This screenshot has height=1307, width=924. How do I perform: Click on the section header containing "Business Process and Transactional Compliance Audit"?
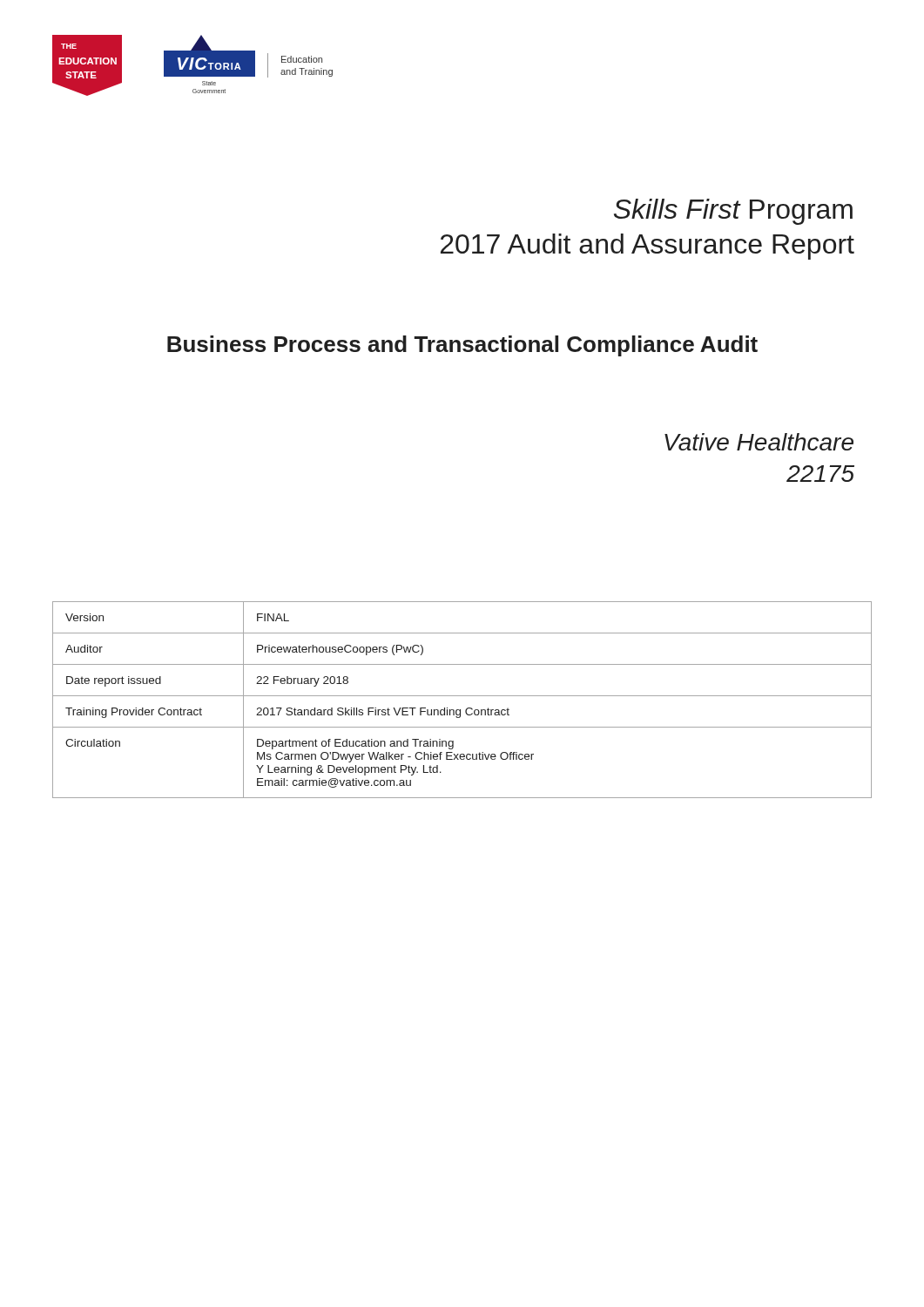tap(462, 345)
